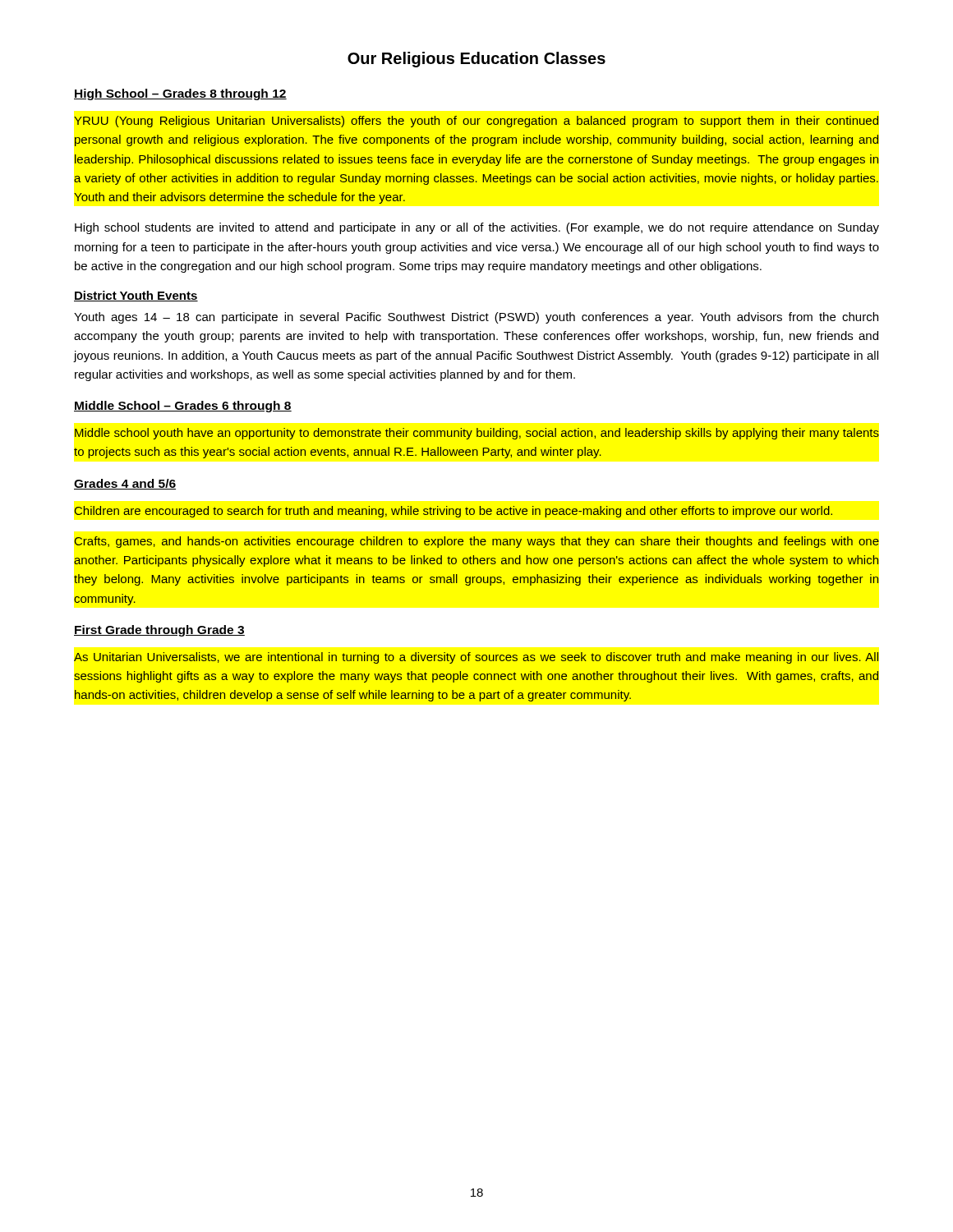953x1232 pixels.
Task: Select the element starting "Middle School – Grades 6 through 8"
Action: click(183, 405)
